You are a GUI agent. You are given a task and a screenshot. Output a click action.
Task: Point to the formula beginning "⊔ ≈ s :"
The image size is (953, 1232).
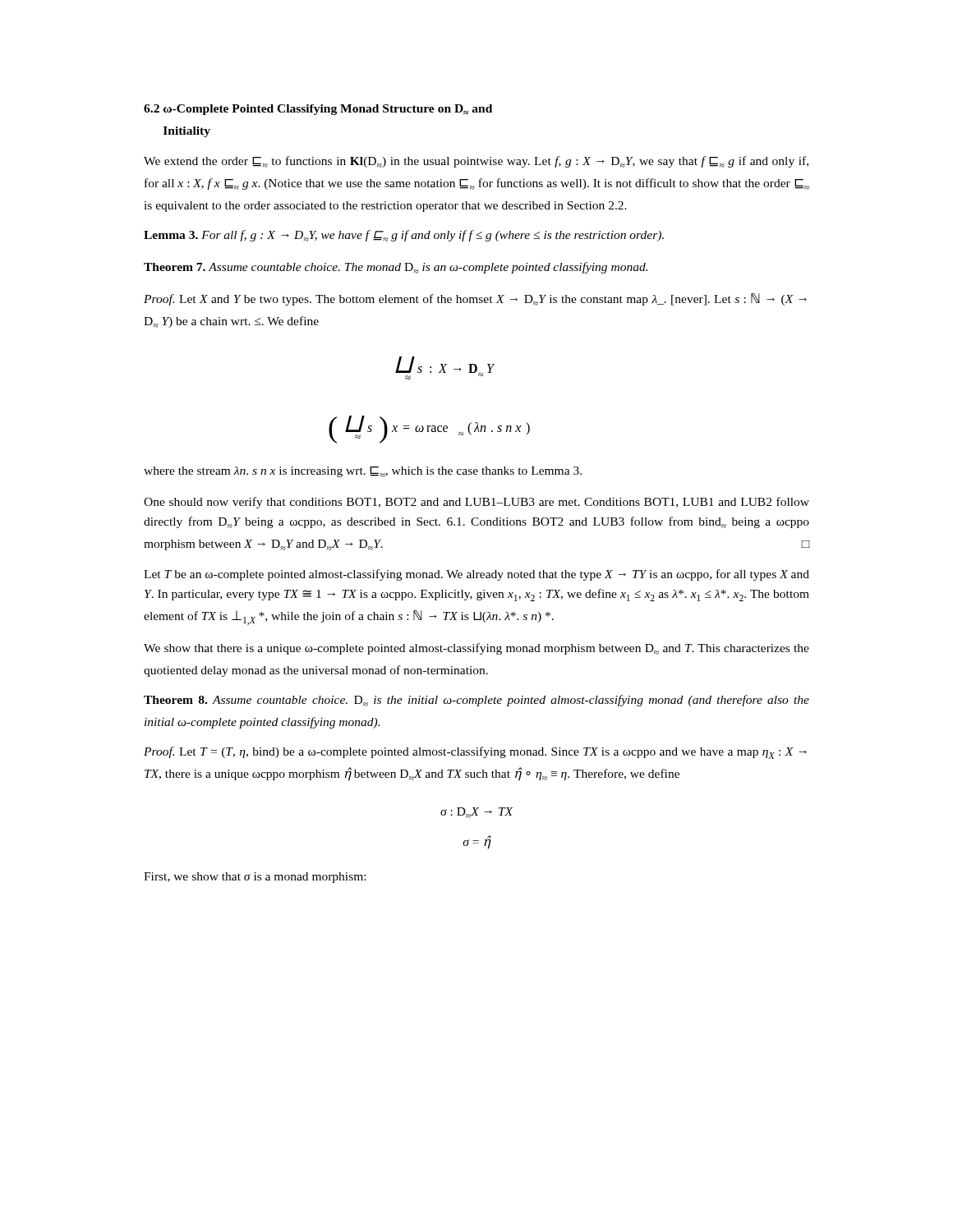(445, 368)
